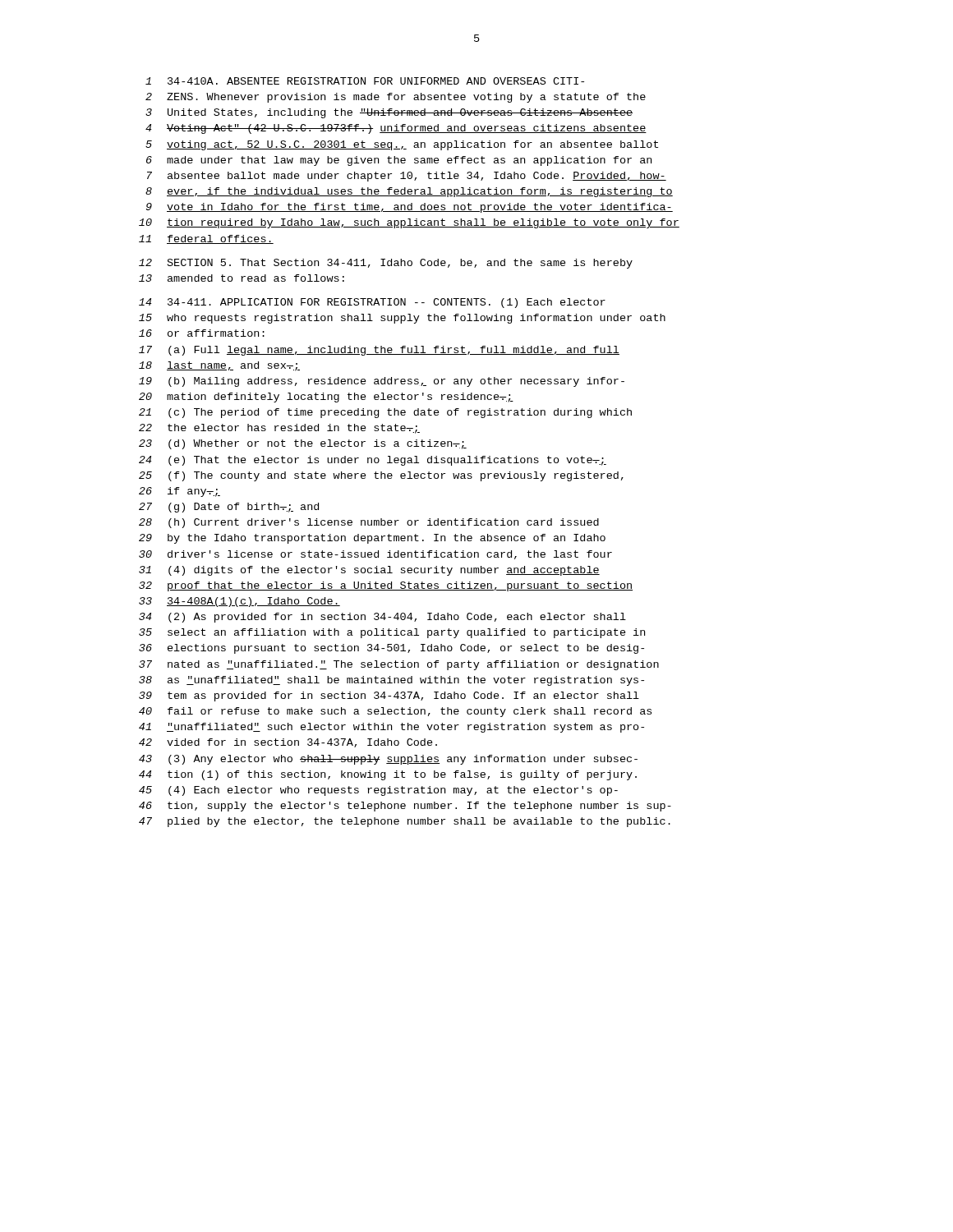Find the list item with the text "25 (f) The county and"
The image size is (953, 1232).
pos(497,484)
